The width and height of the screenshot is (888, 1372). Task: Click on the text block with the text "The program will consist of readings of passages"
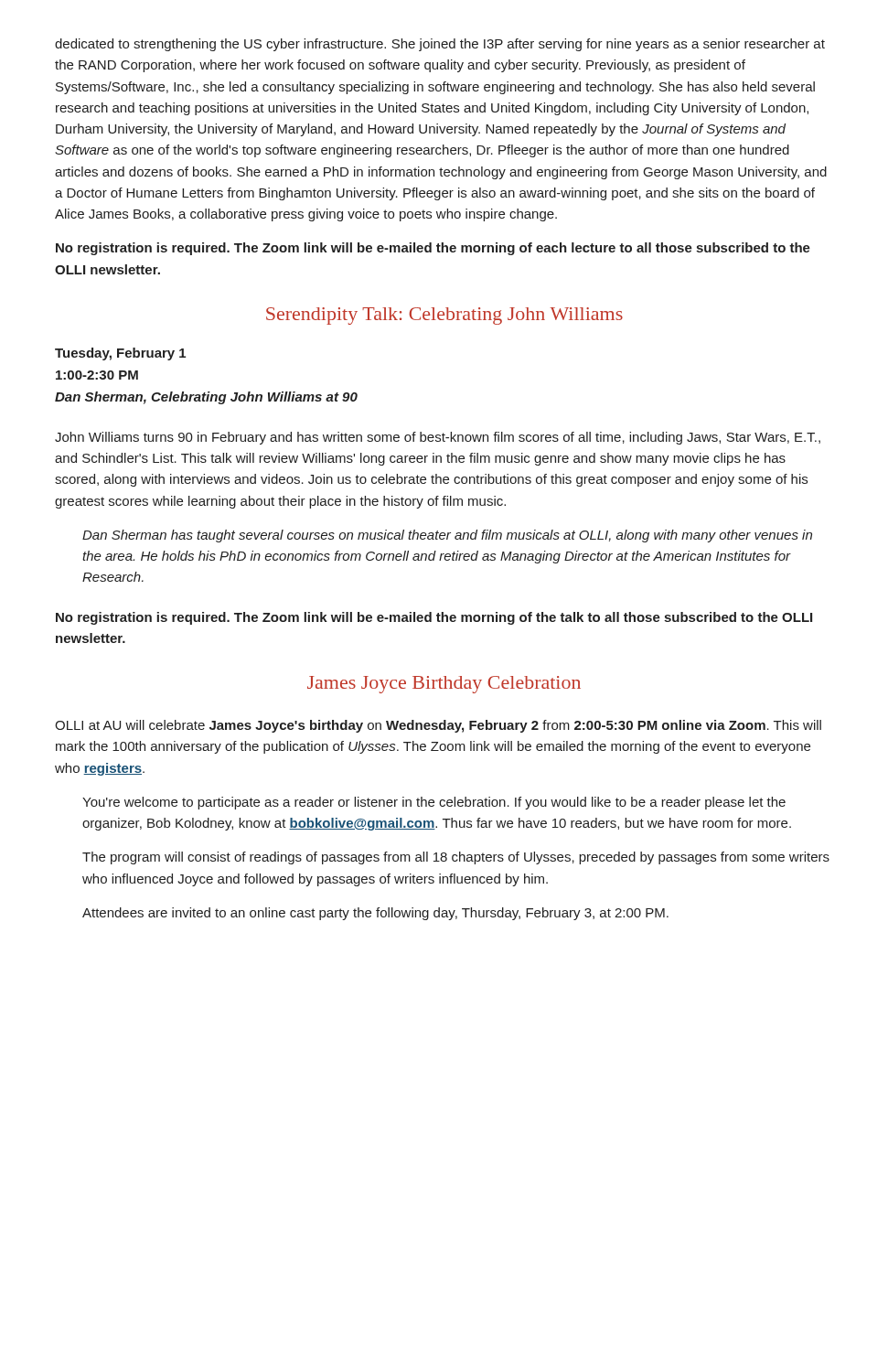click(456, 867)
